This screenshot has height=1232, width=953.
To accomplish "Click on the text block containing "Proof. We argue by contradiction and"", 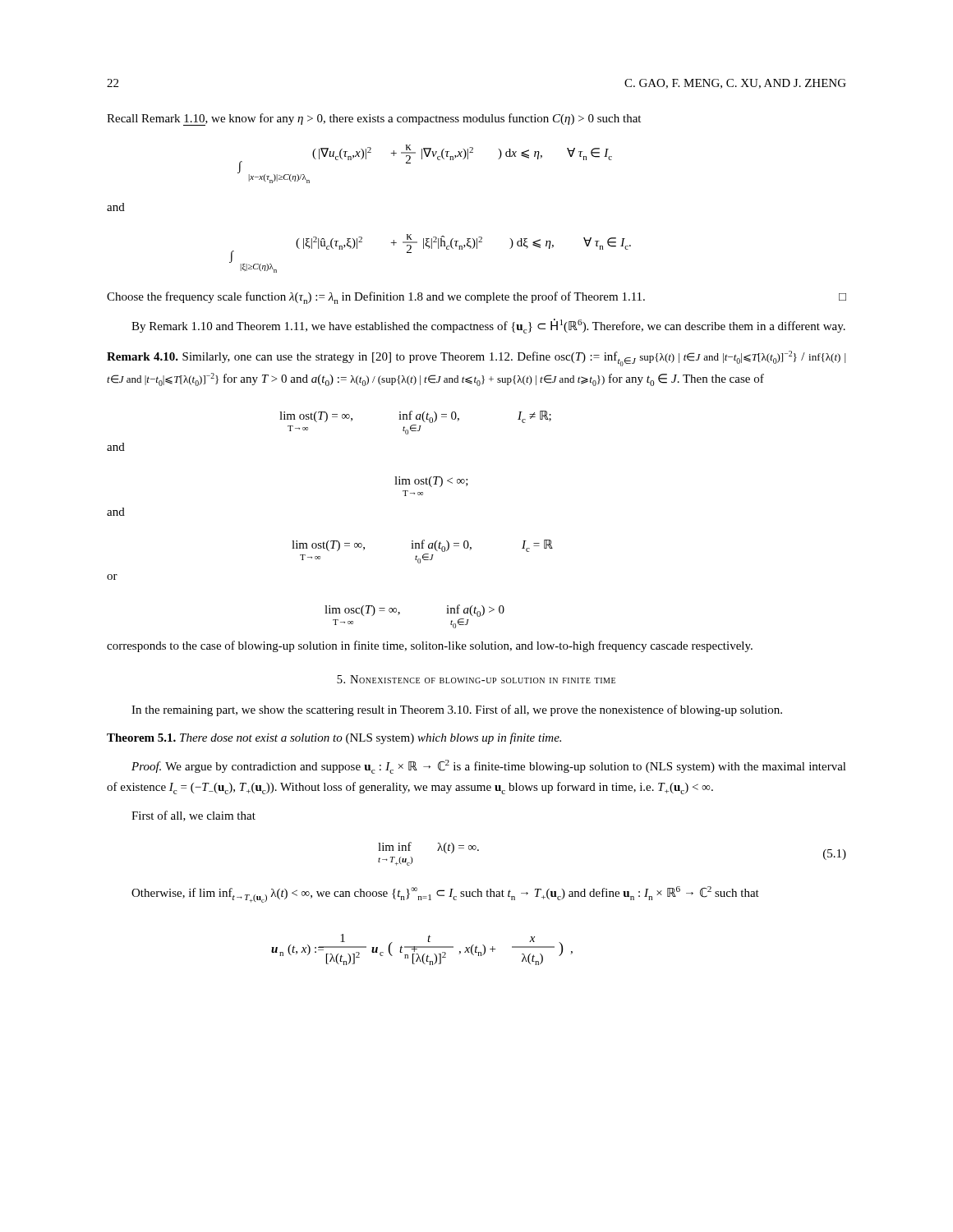I will [x=476, y=776].
